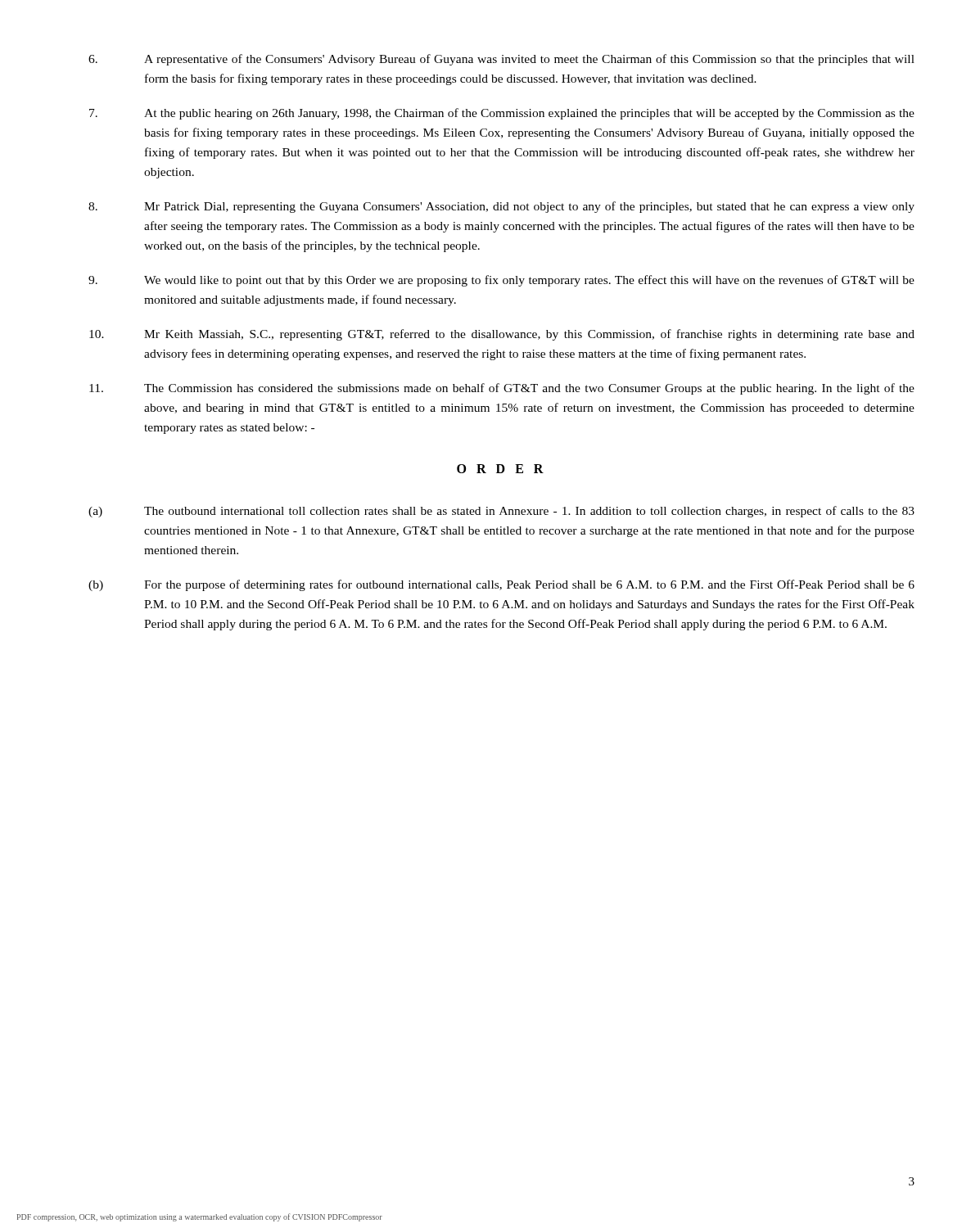980x1228 pixels.
Task: Where is the passage that starts "(b) For the purpose of determining"?
Action: 501,604
